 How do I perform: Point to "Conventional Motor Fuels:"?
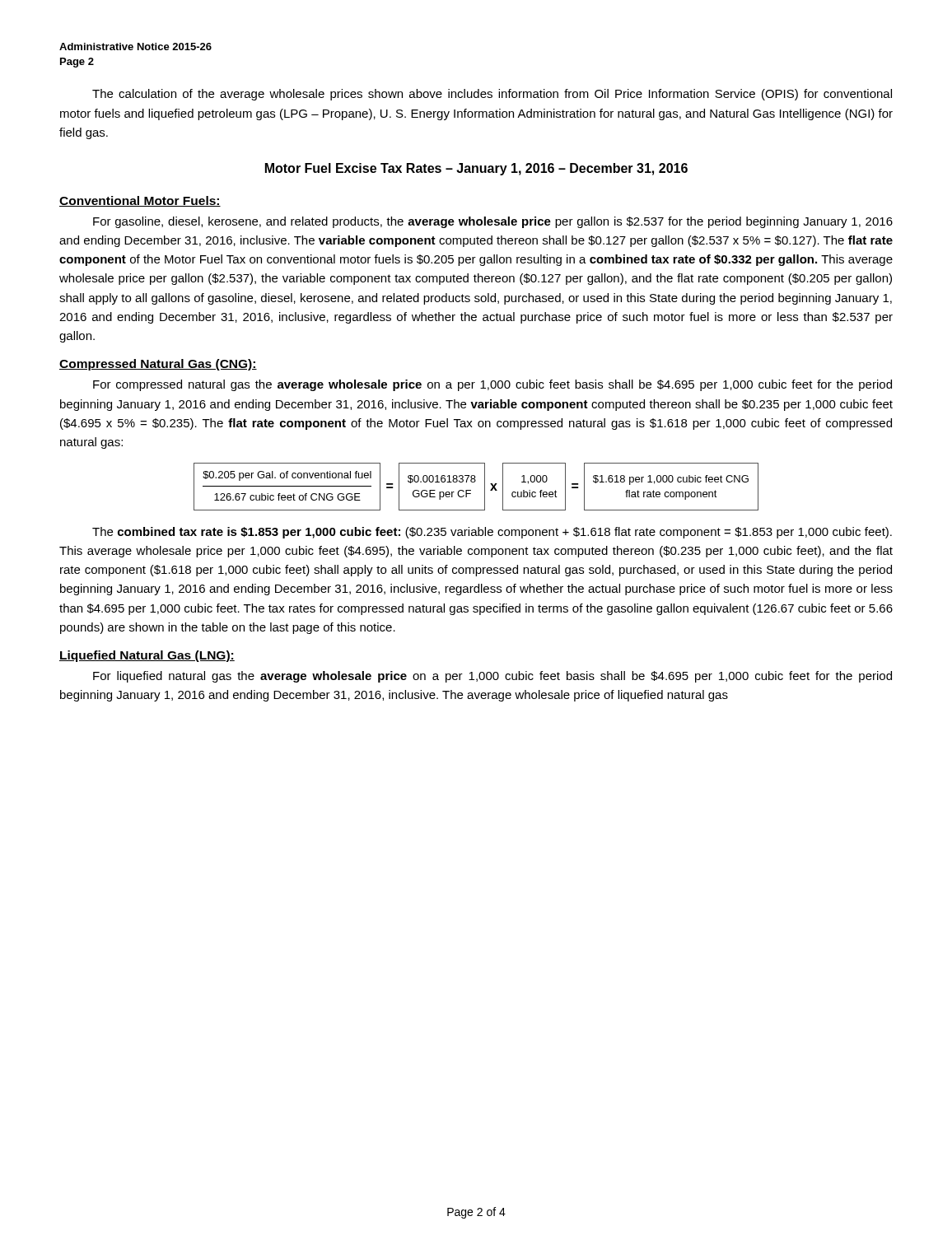click(x=140, y=200)
